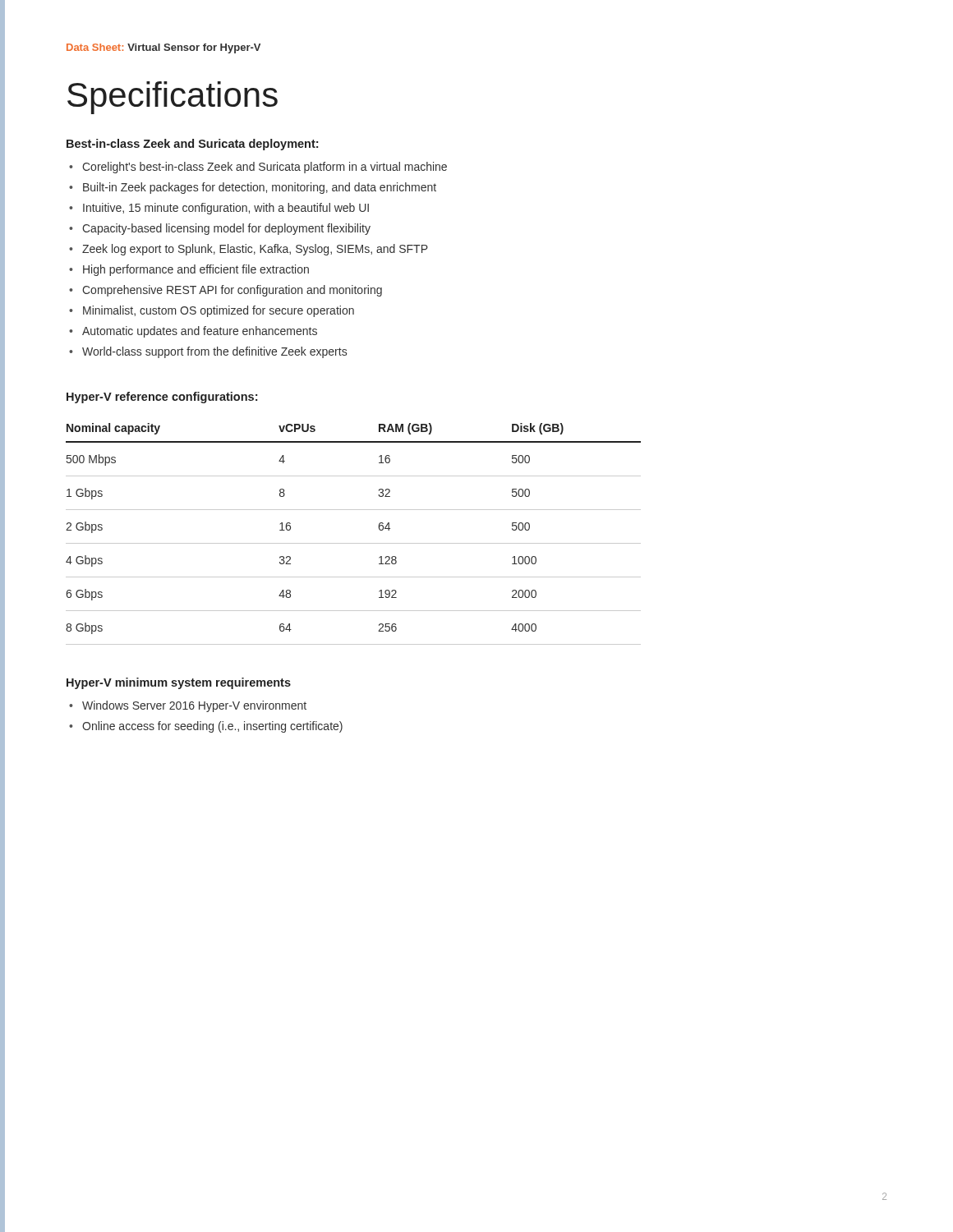Click on the text block starting "Capacity-based licensing model for deployment"
This screenshot has width=953, height=1232.
point(226,228)
